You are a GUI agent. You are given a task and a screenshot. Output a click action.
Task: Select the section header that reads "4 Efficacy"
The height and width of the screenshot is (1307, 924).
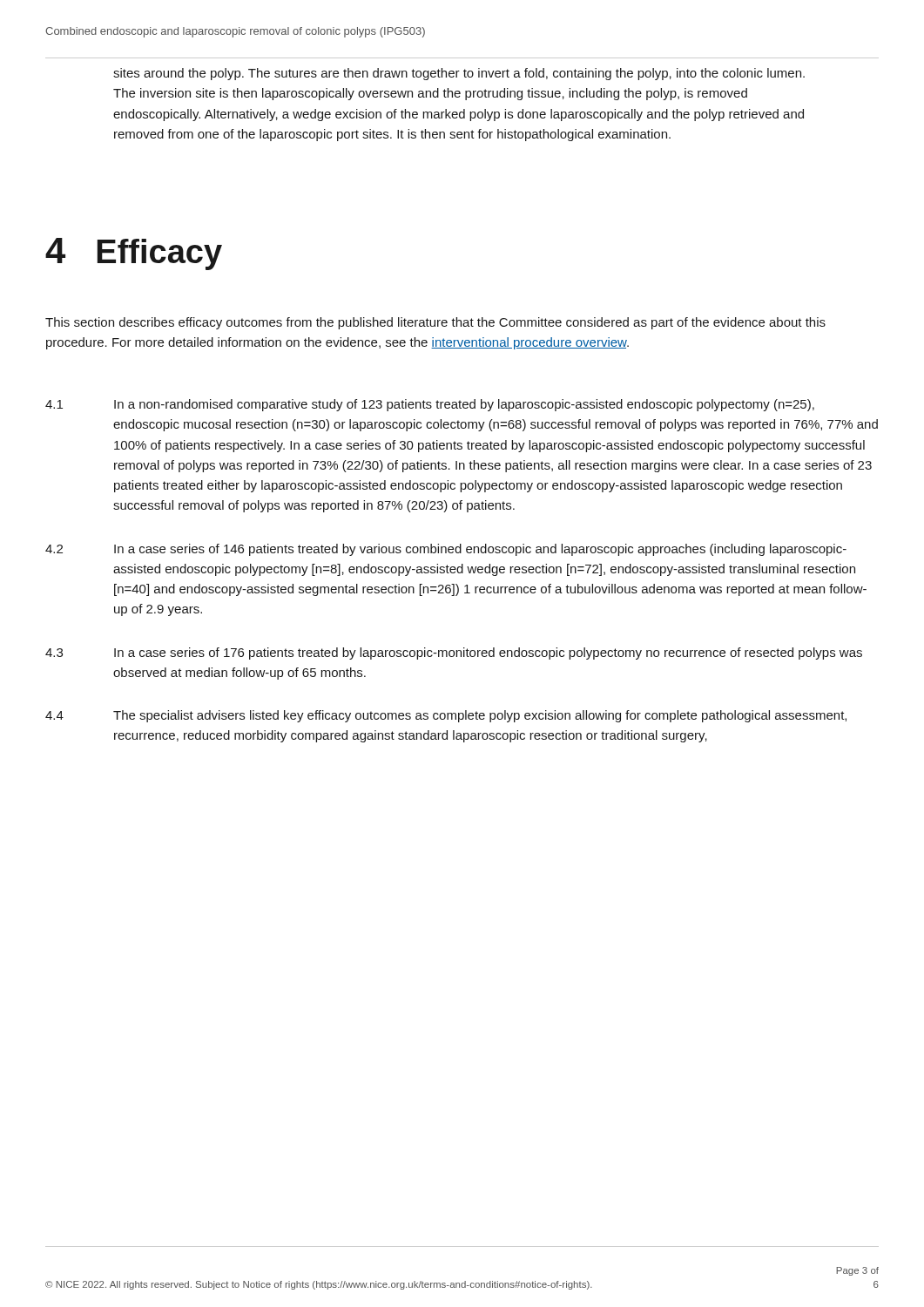tap(134, 251)
